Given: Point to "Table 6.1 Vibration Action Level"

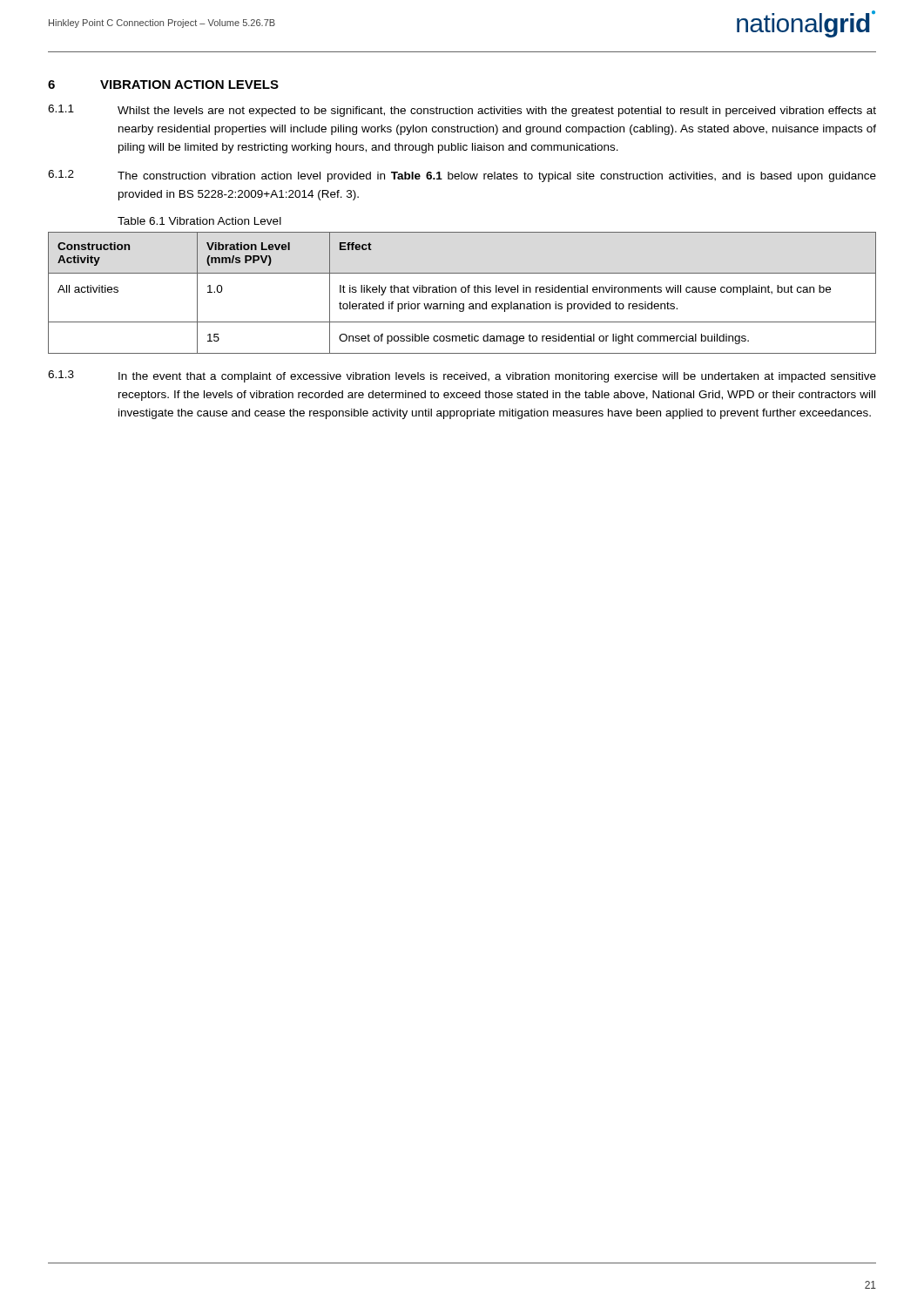Looking at the screenshot, I should (x=199, y=220).
